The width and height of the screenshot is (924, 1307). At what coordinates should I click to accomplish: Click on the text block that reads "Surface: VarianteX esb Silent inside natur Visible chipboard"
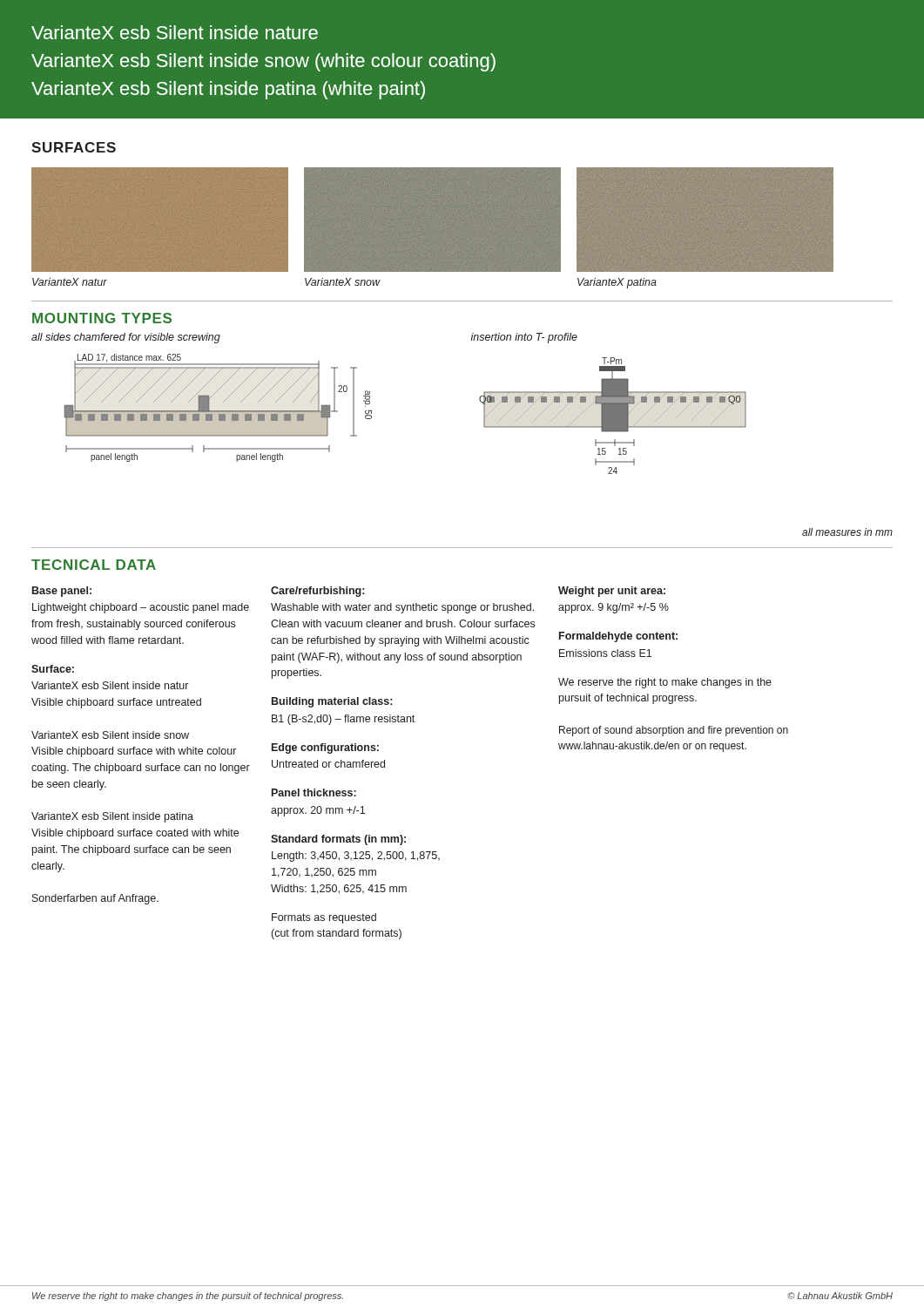[53, 669]
